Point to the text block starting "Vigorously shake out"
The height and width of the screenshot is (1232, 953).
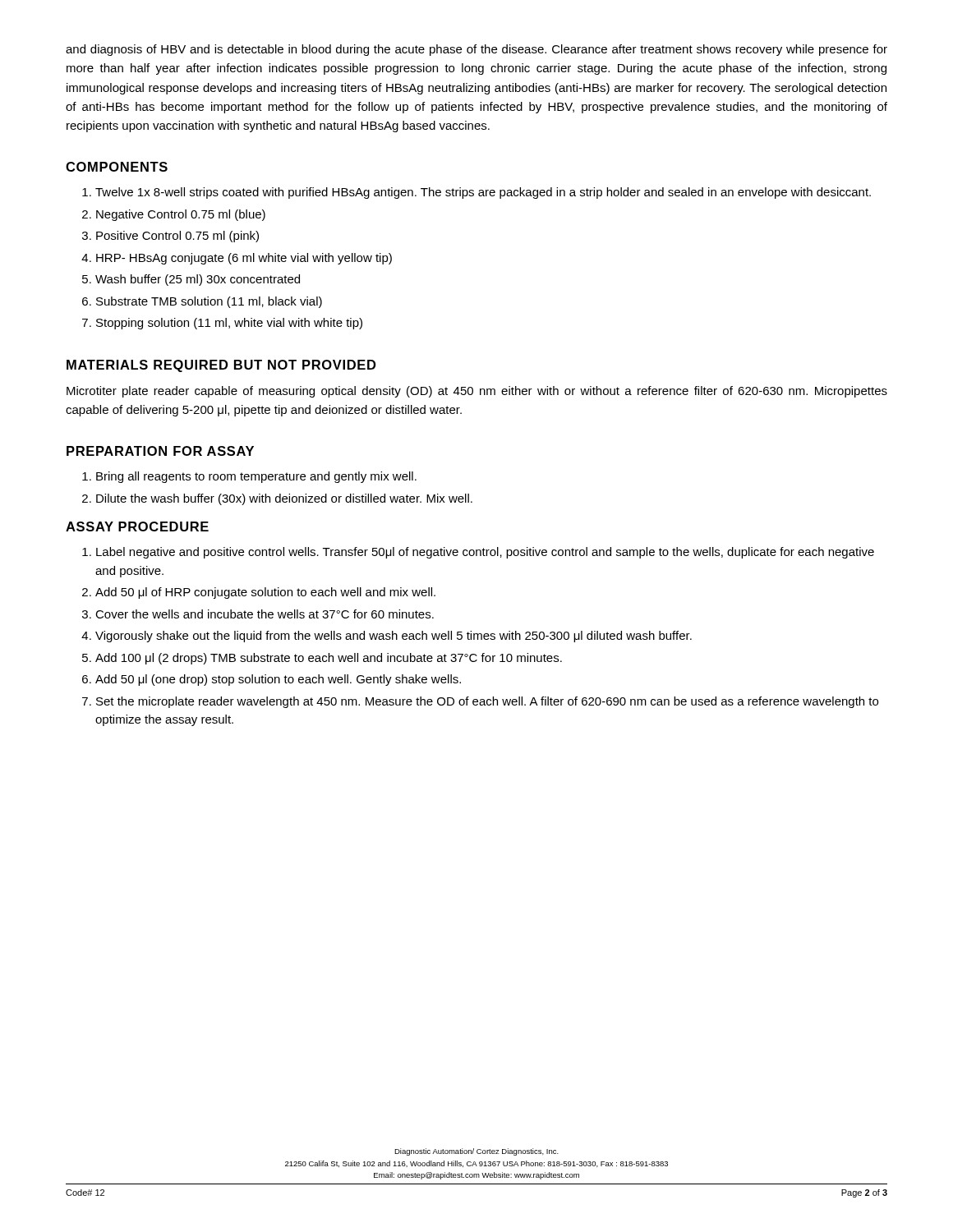[x=394, y=636]
